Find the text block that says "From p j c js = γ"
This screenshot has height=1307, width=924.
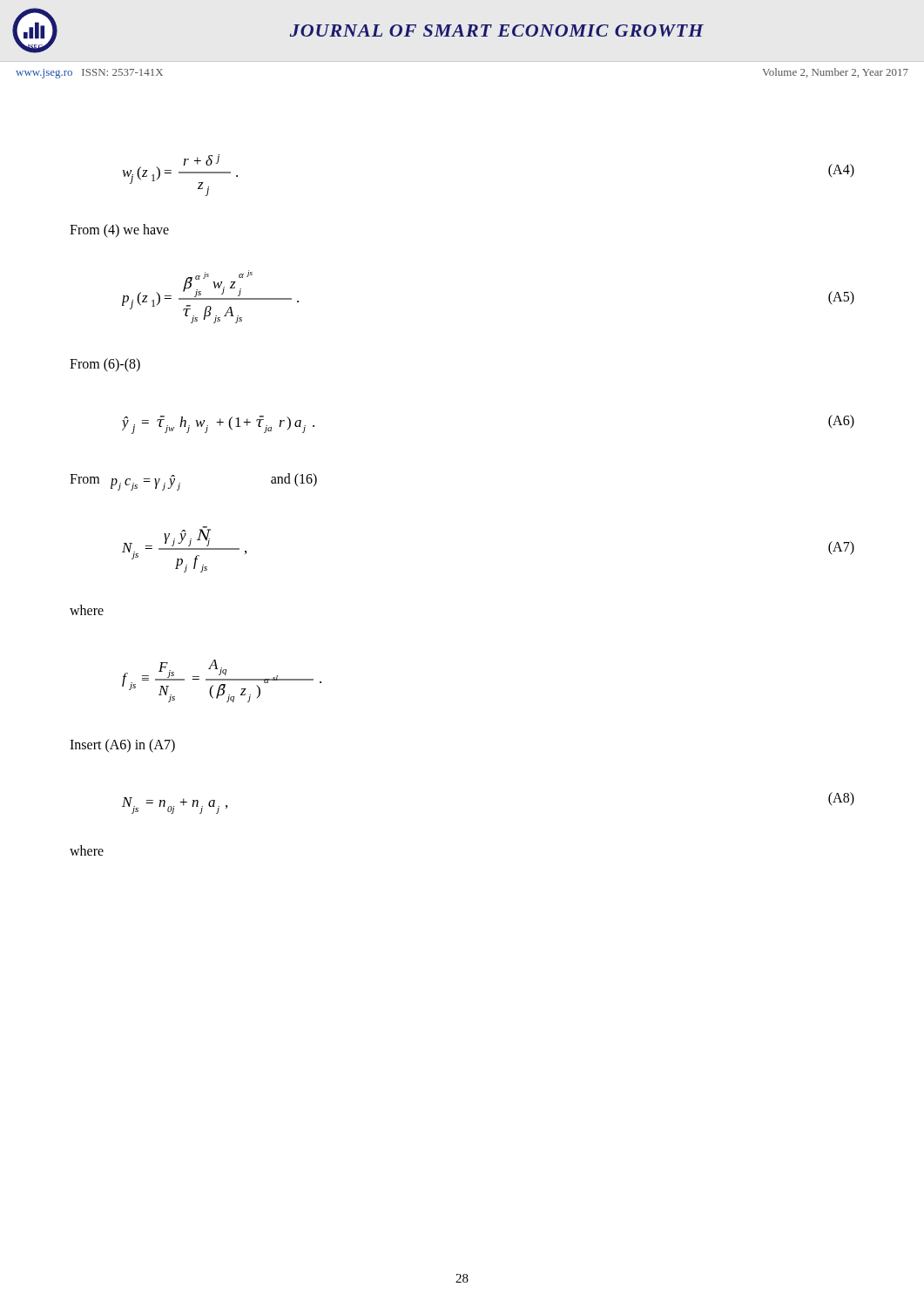130,481
